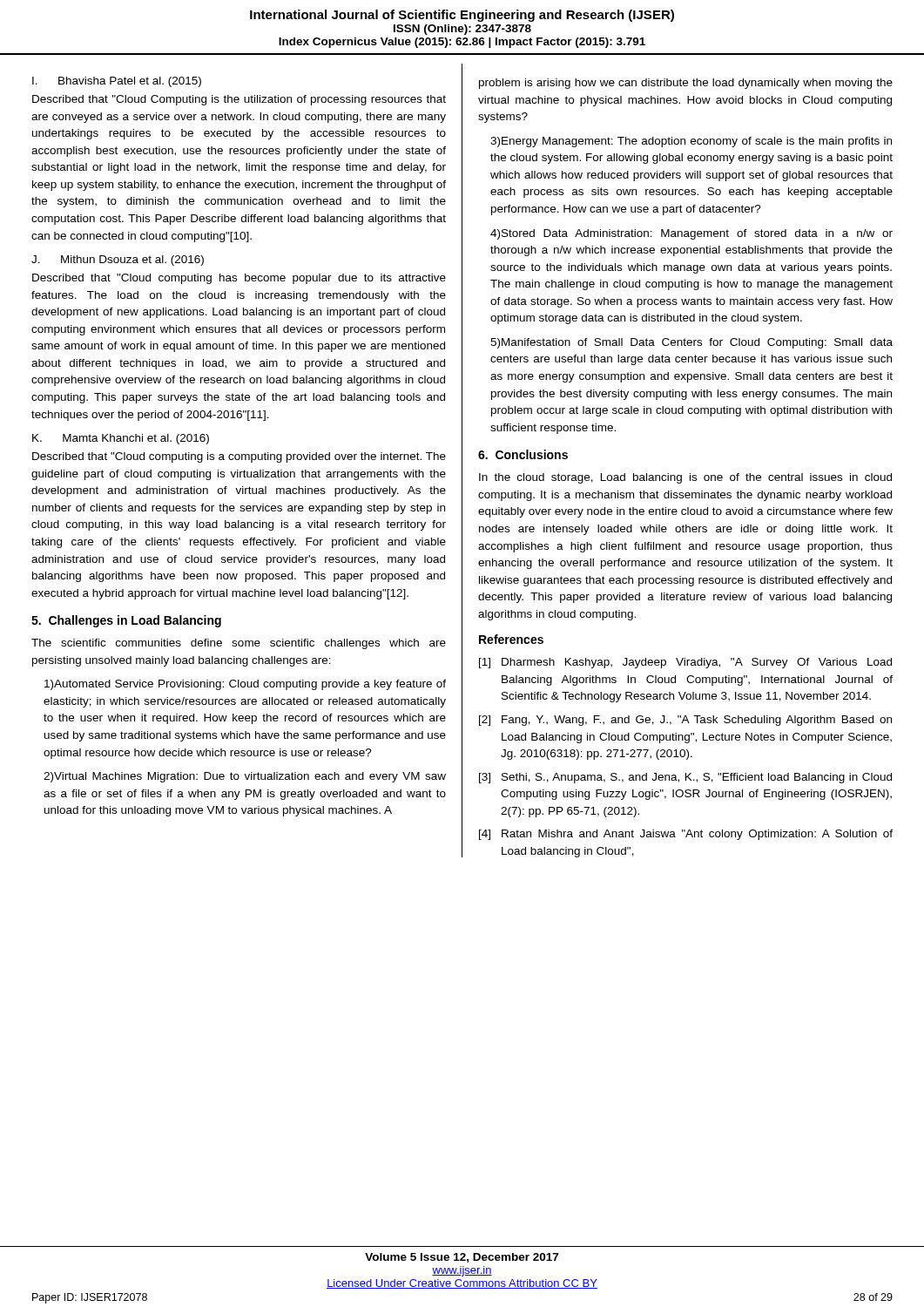Locate the region starting "J. Mithun Dsouza et al. (2016)"
924x1307 pixels.
118,259
